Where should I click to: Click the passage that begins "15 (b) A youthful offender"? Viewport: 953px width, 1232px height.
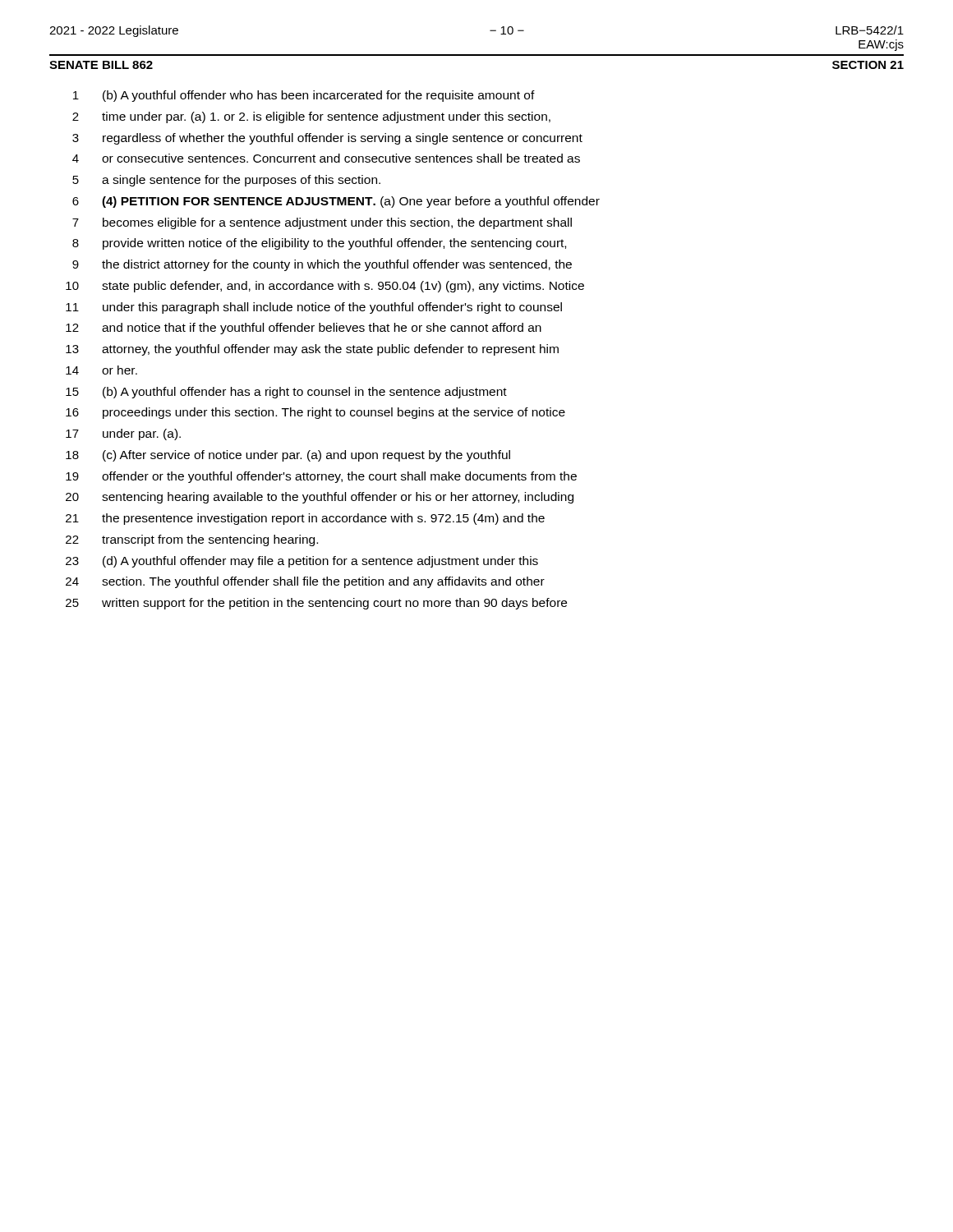476,412
